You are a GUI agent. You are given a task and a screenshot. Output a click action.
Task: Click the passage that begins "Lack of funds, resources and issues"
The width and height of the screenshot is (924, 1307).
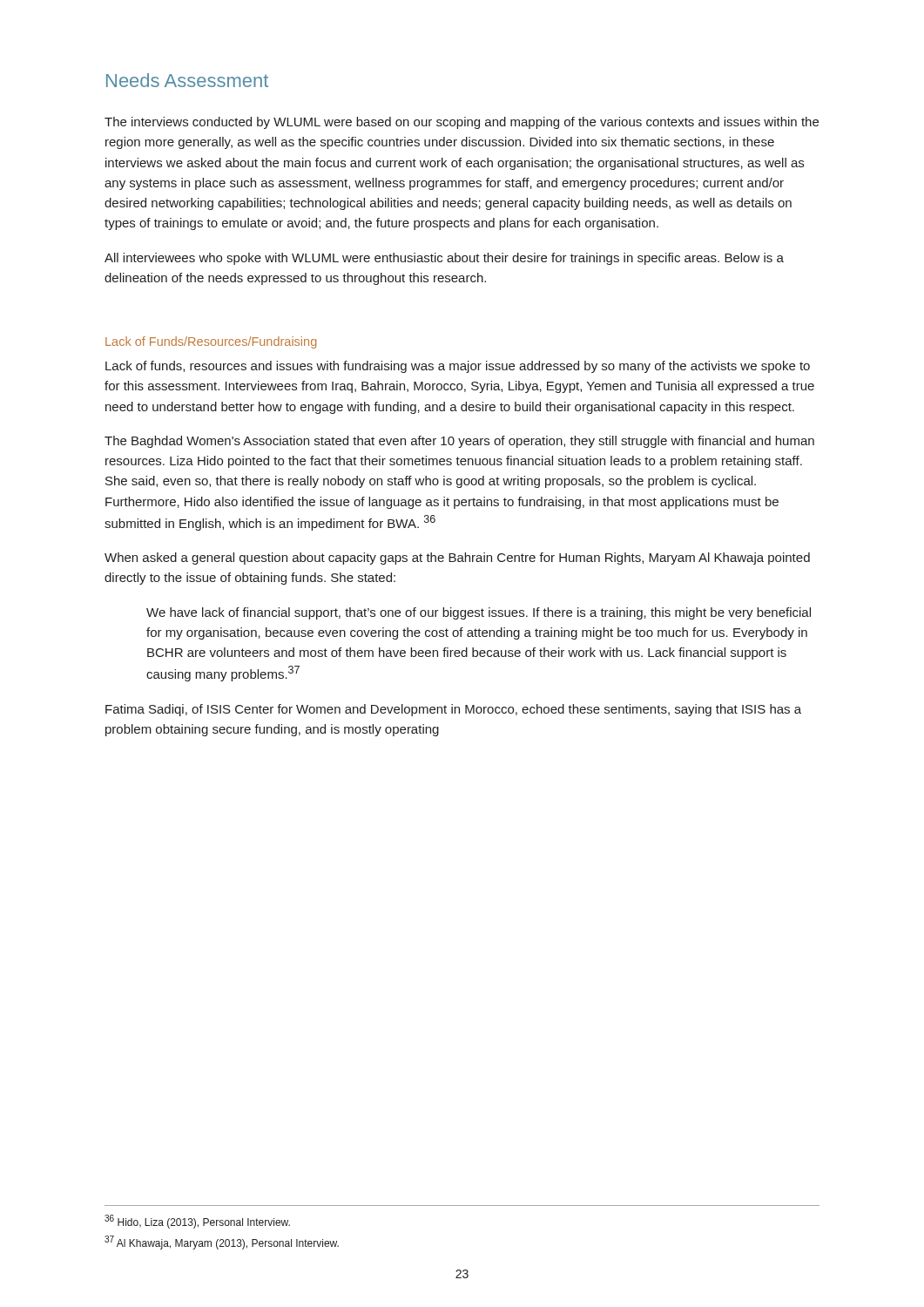point(460,386)
